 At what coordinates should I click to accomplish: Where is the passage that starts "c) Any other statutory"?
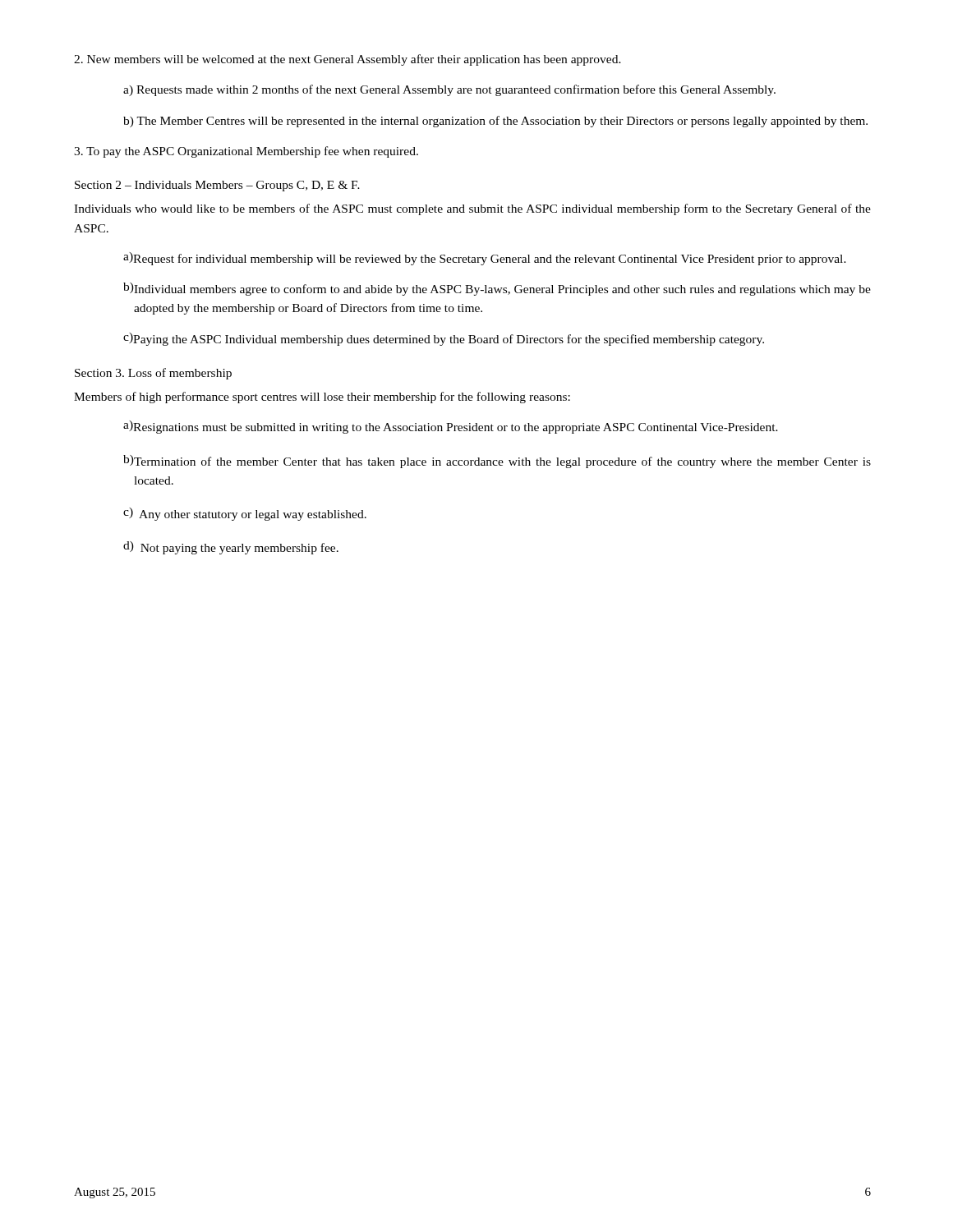(245, 514)
